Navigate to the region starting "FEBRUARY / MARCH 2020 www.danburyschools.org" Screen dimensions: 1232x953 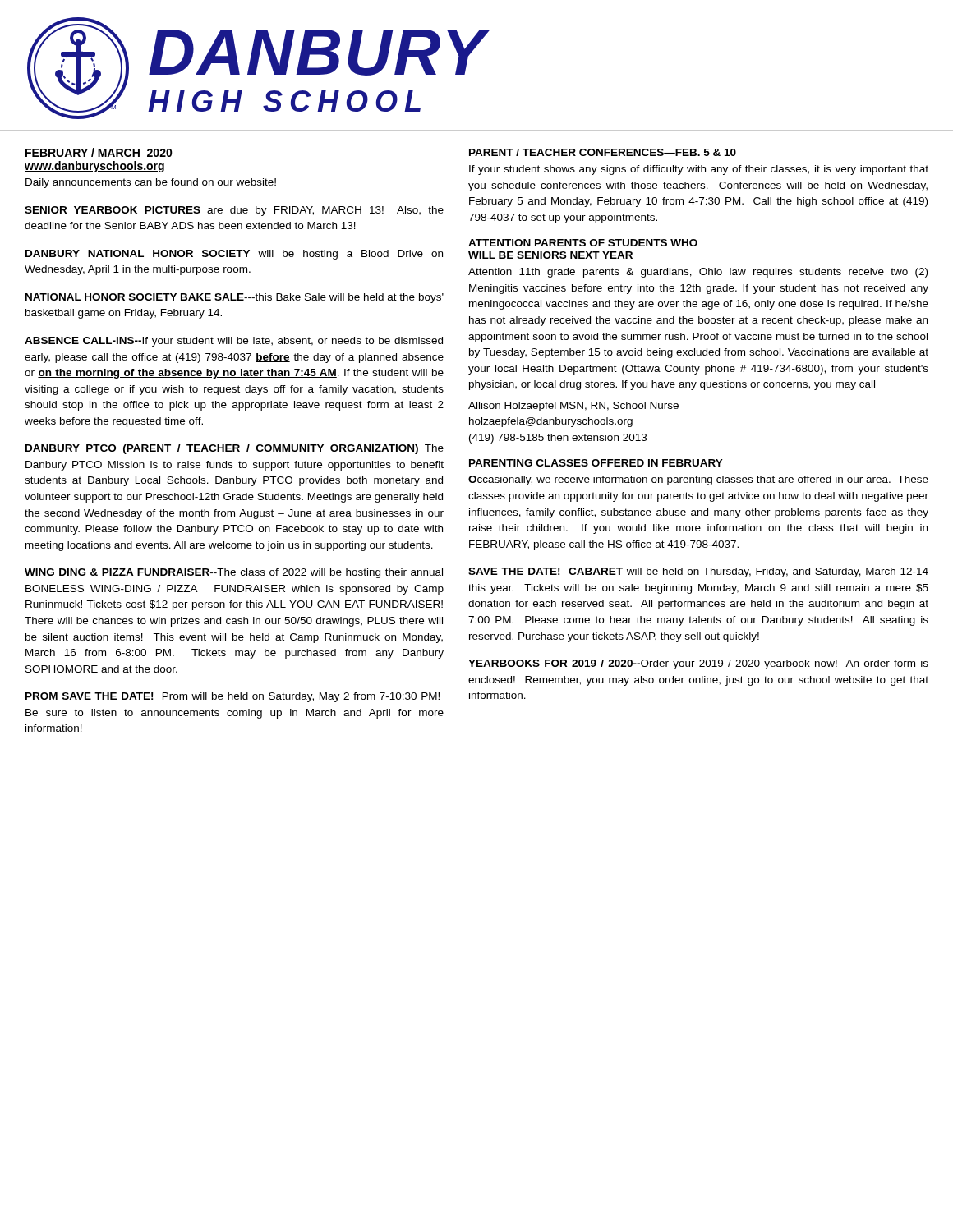(x=98, y=159)
